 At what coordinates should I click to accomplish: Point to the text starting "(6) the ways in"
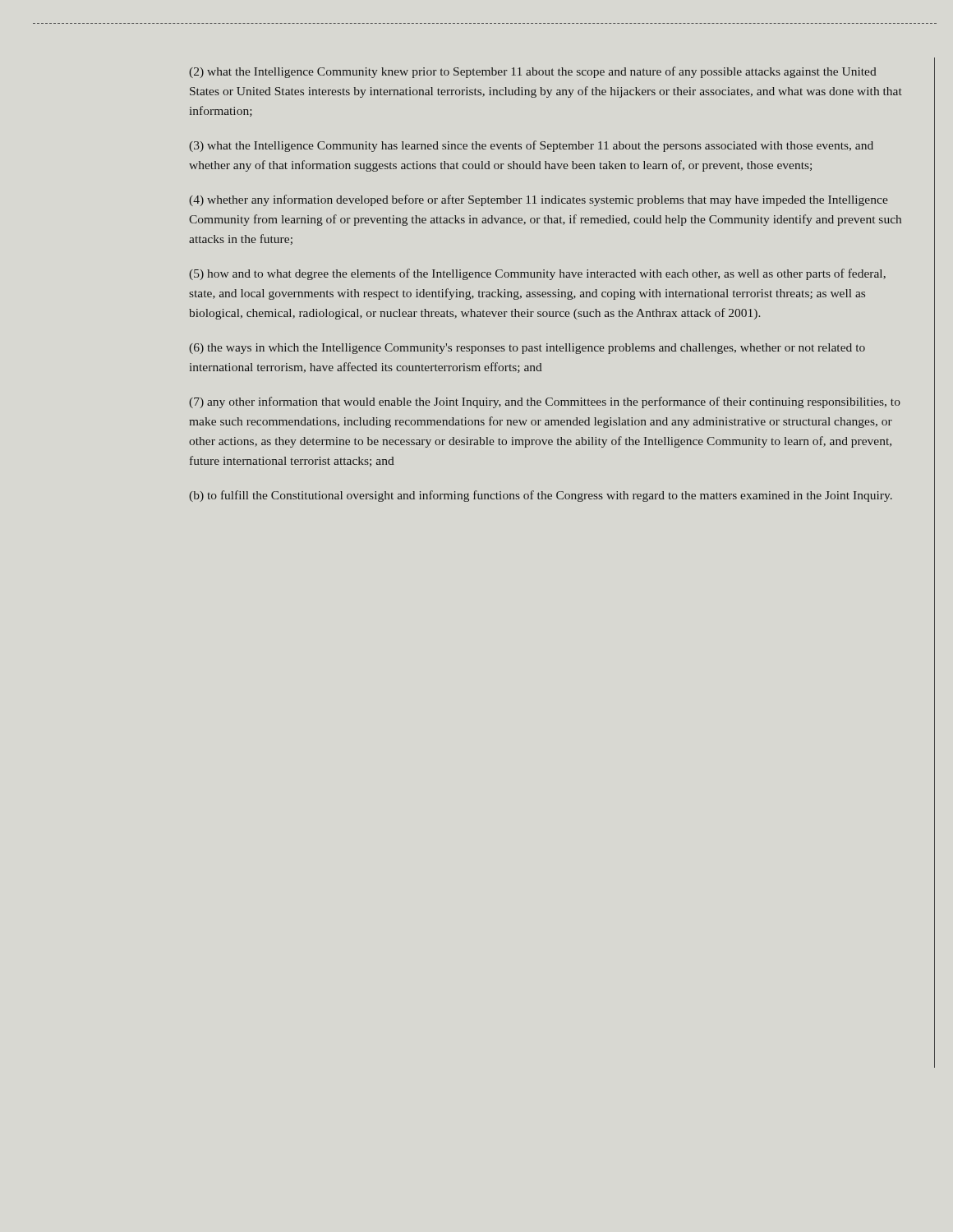tap(527, 357)
